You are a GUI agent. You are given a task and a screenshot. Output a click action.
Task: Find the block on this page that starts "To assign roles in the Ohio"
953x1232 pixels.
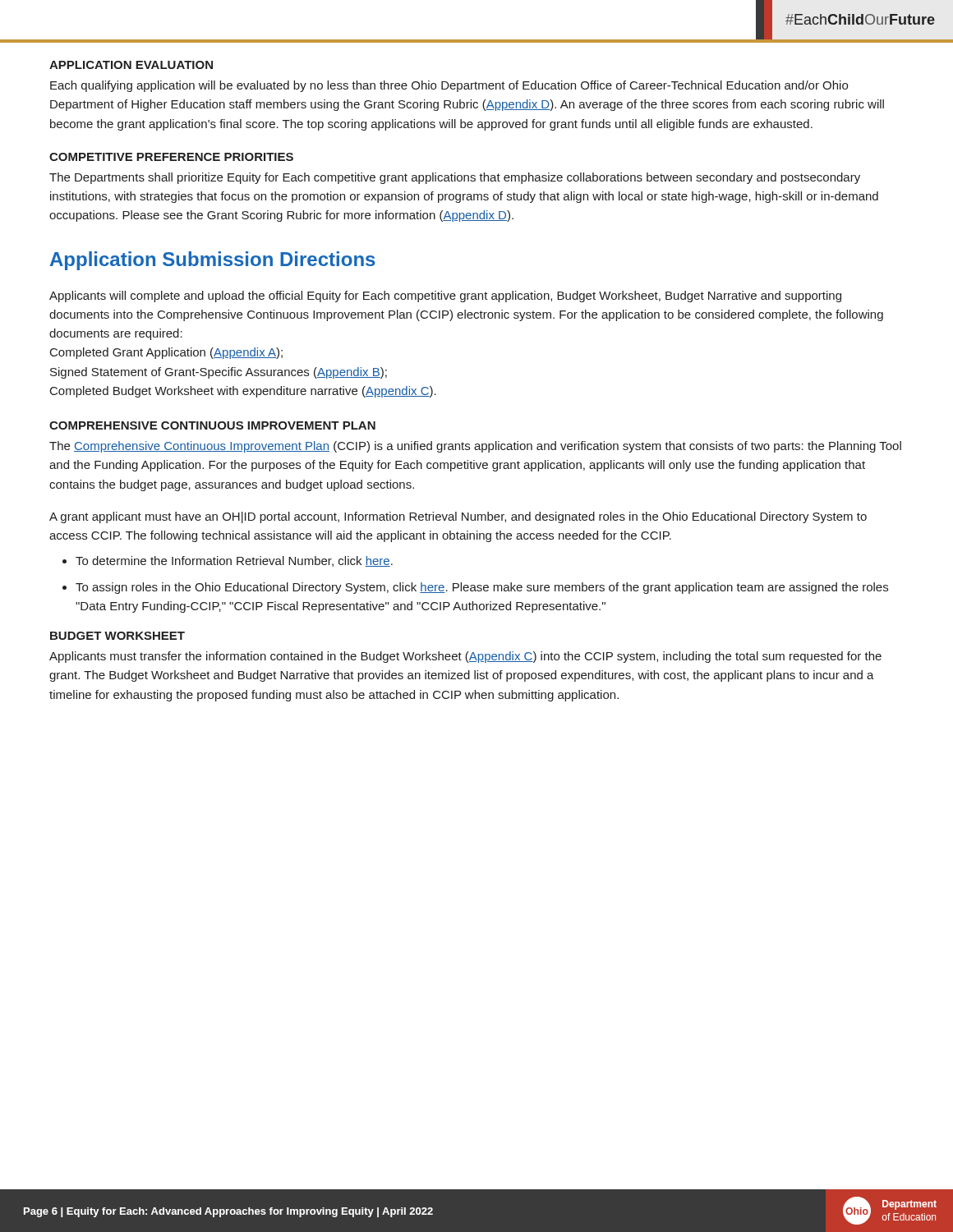point(482,596)
